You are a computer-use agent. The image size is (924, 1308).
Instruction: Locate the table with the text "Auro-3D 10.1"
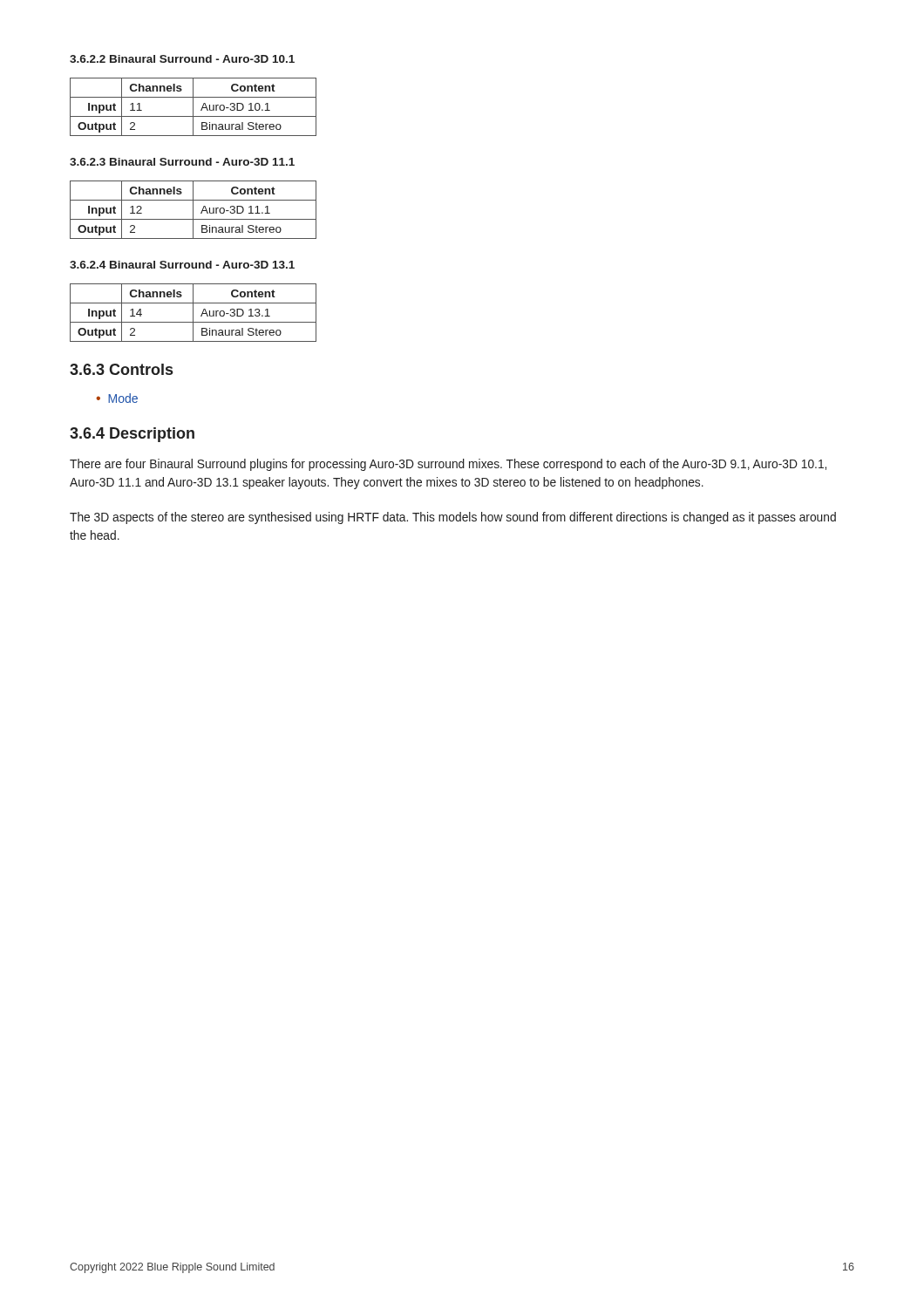pyautogui.click(x=462, y=107)
